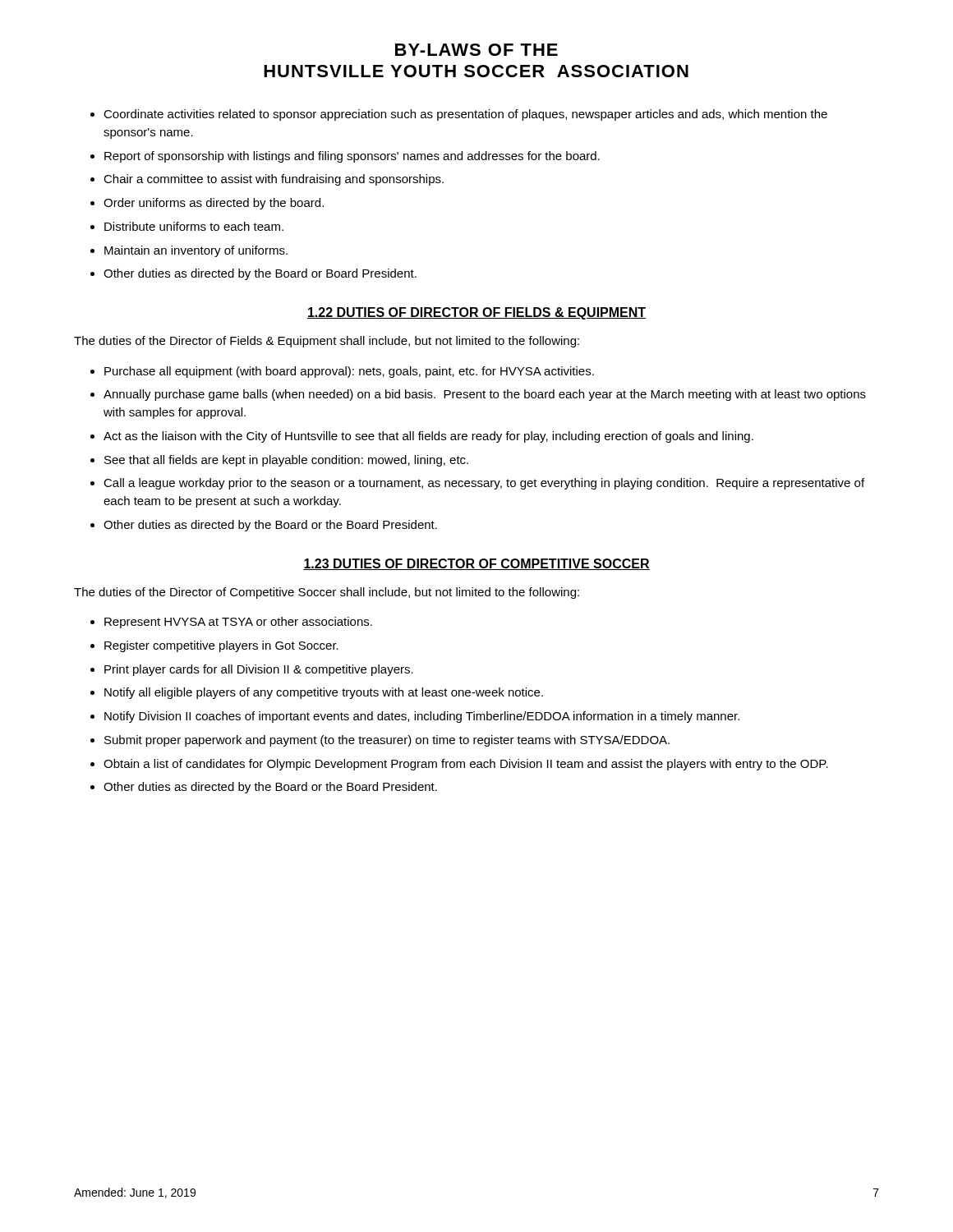Select the title that reads "BY-LAWS OF THE HUNTSVILLE"
953x1232 pixels.
point(476,61)
